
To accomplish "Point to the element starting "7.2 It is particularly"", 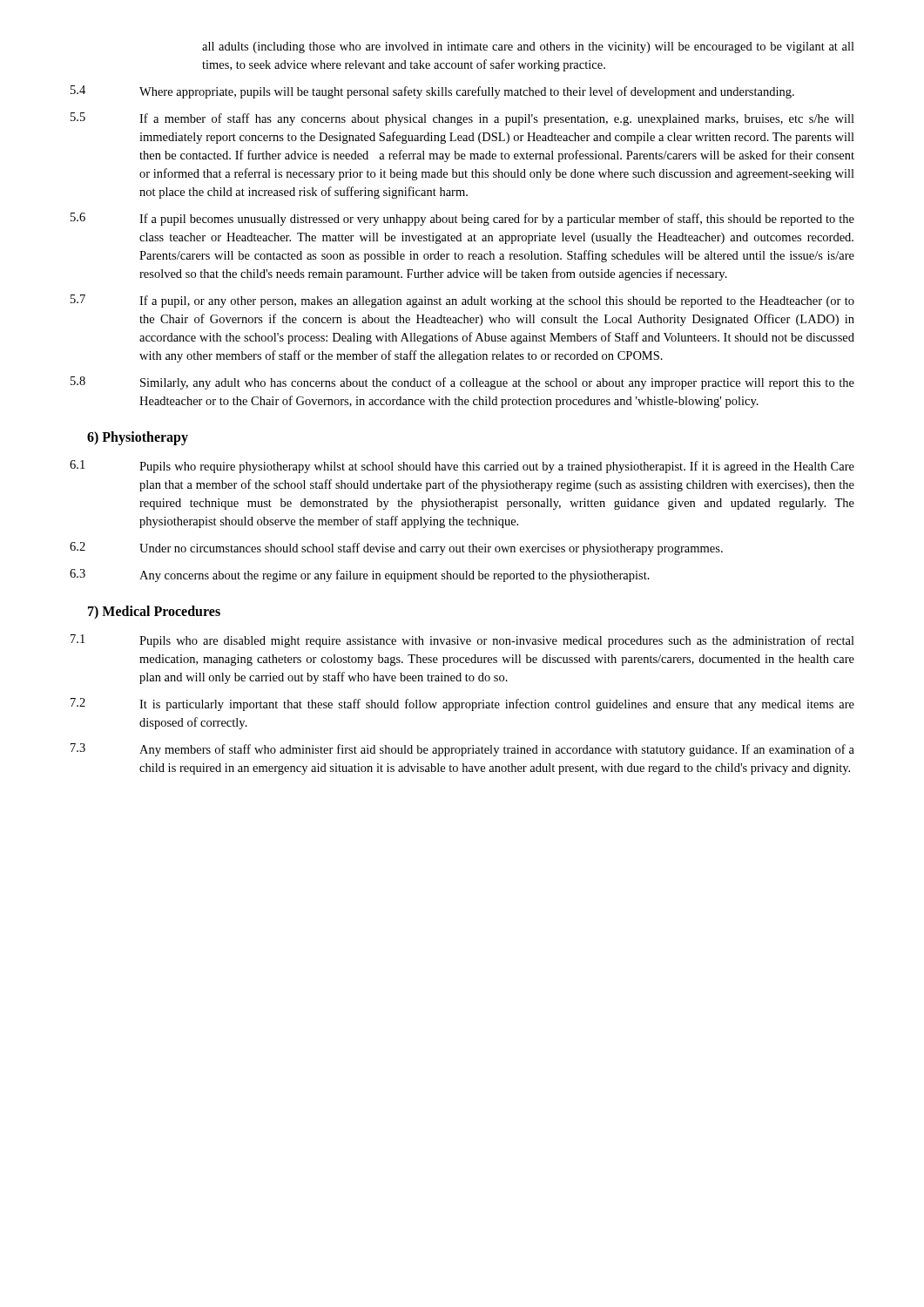I will click(462, 714).
